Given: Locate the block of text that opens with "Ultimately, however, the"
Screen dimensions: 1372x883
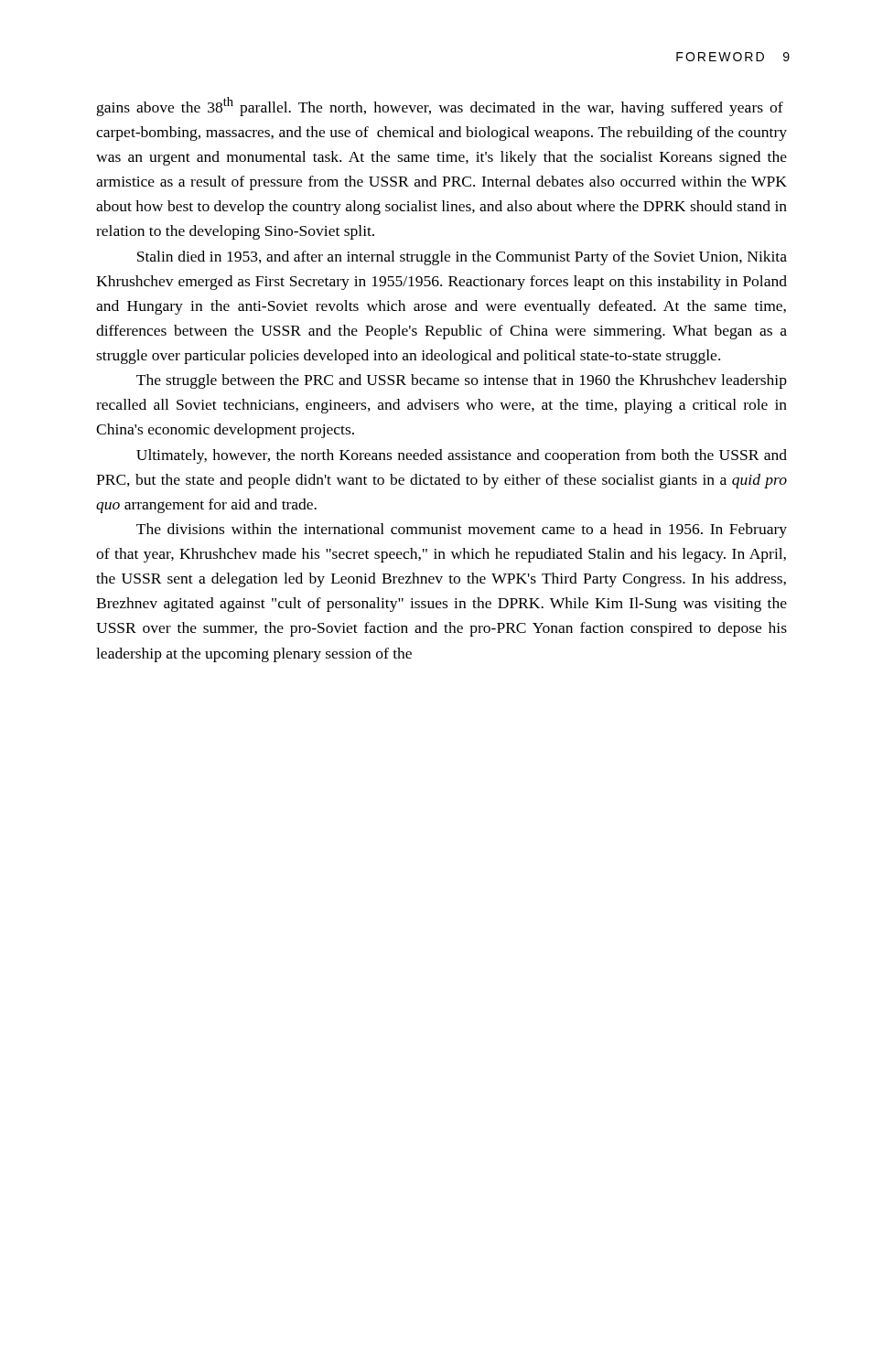Looking at the screenshot, I should point(442,480).
